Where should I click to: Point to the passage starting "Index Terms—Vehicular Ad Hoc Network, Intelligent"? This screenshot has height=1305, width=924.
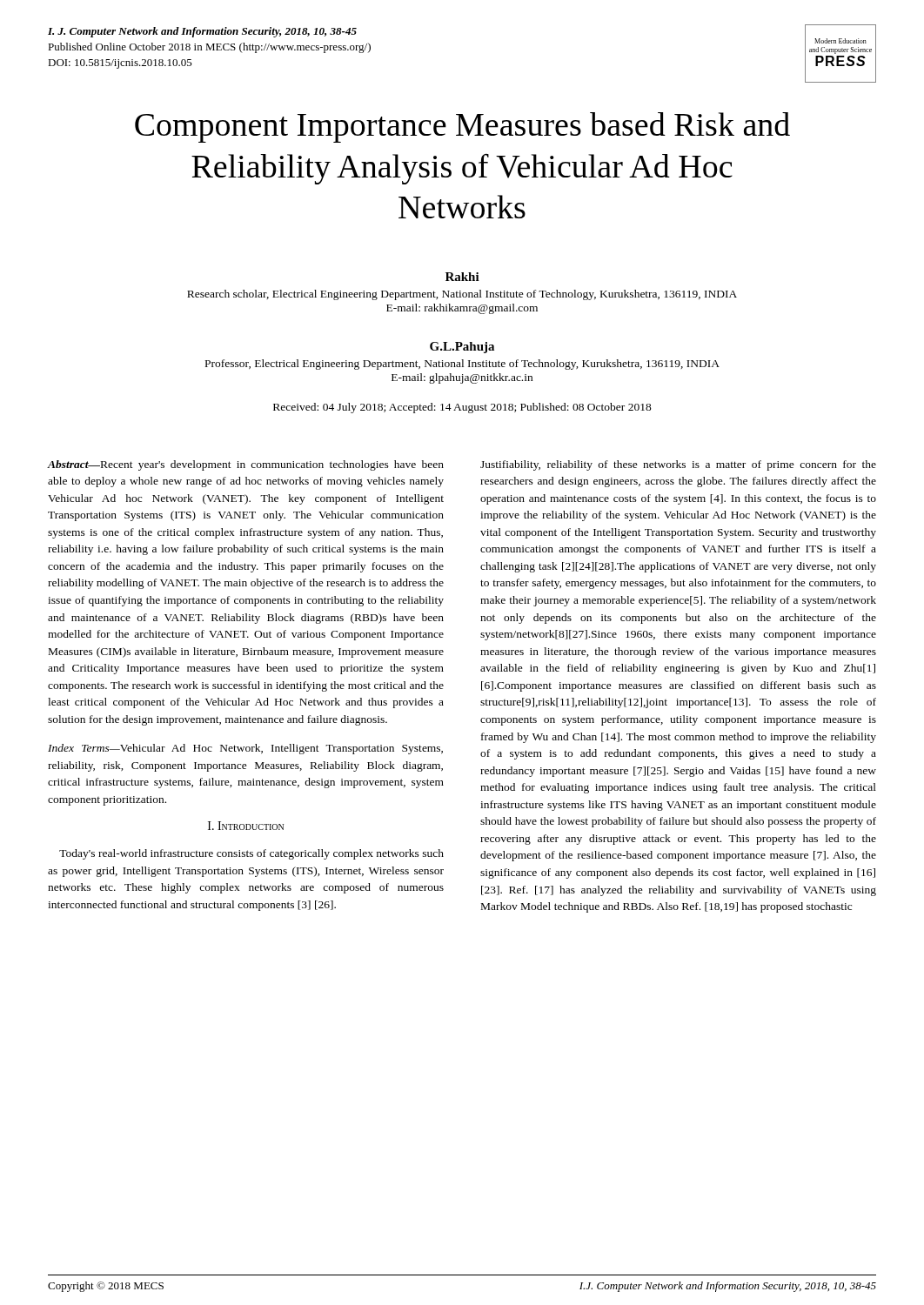click(246, 774)
